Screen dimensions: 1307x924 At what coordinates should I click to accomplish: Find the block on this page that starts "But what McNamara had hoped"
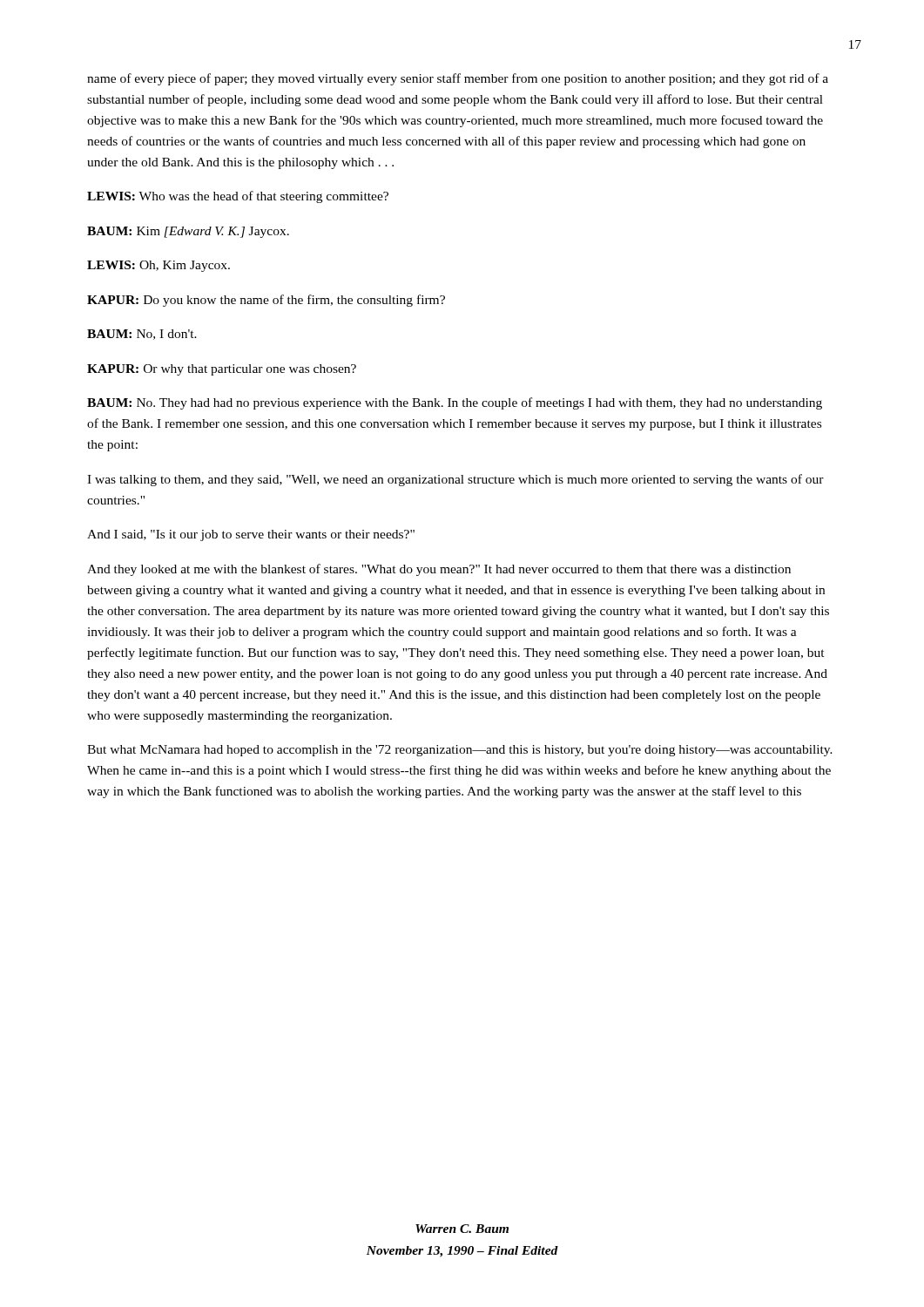point(462,771)
